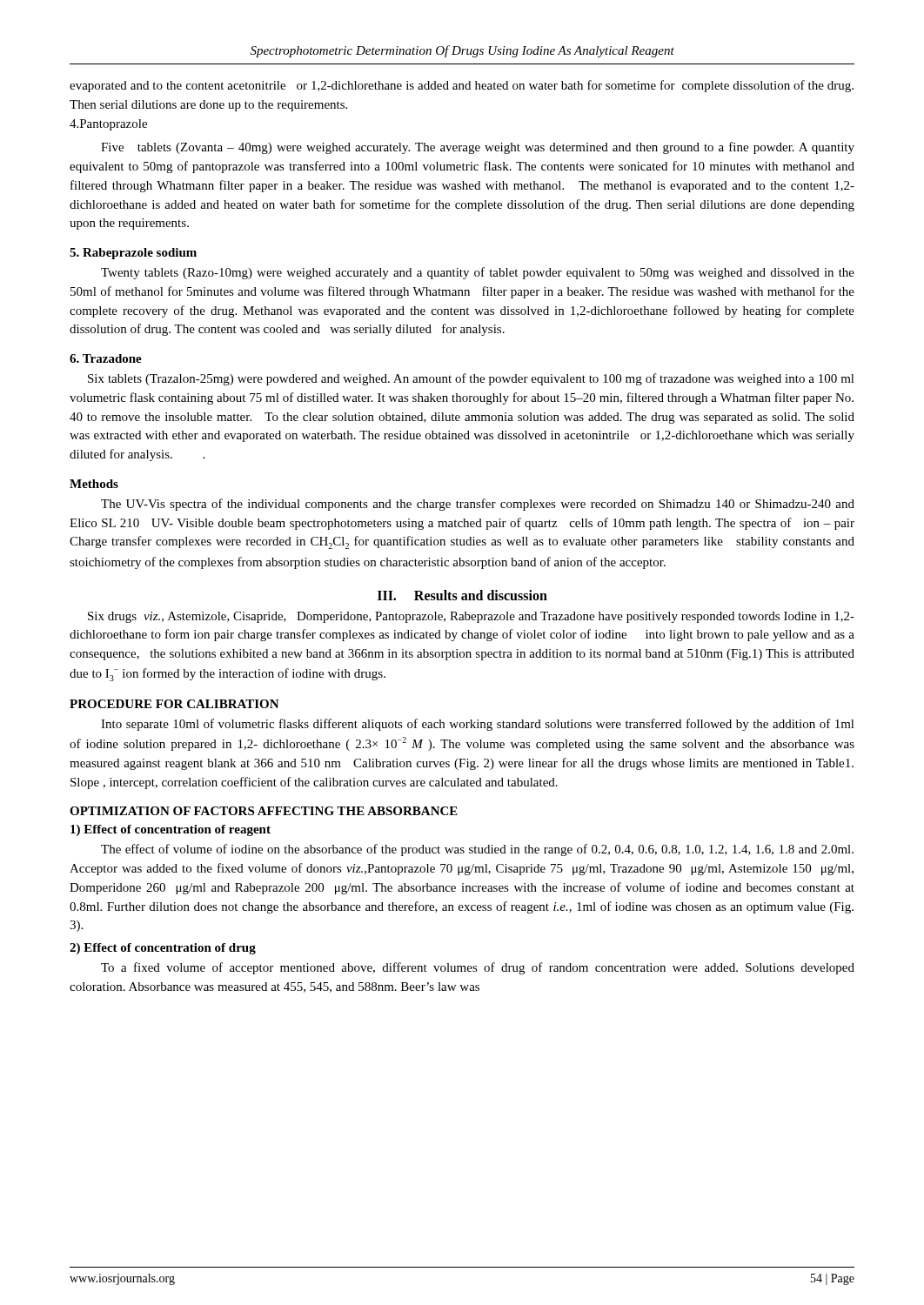Locate the text block containing "evaporated and to"
This screenshot has height=1305, width=924.
click(x=462, y=155)
